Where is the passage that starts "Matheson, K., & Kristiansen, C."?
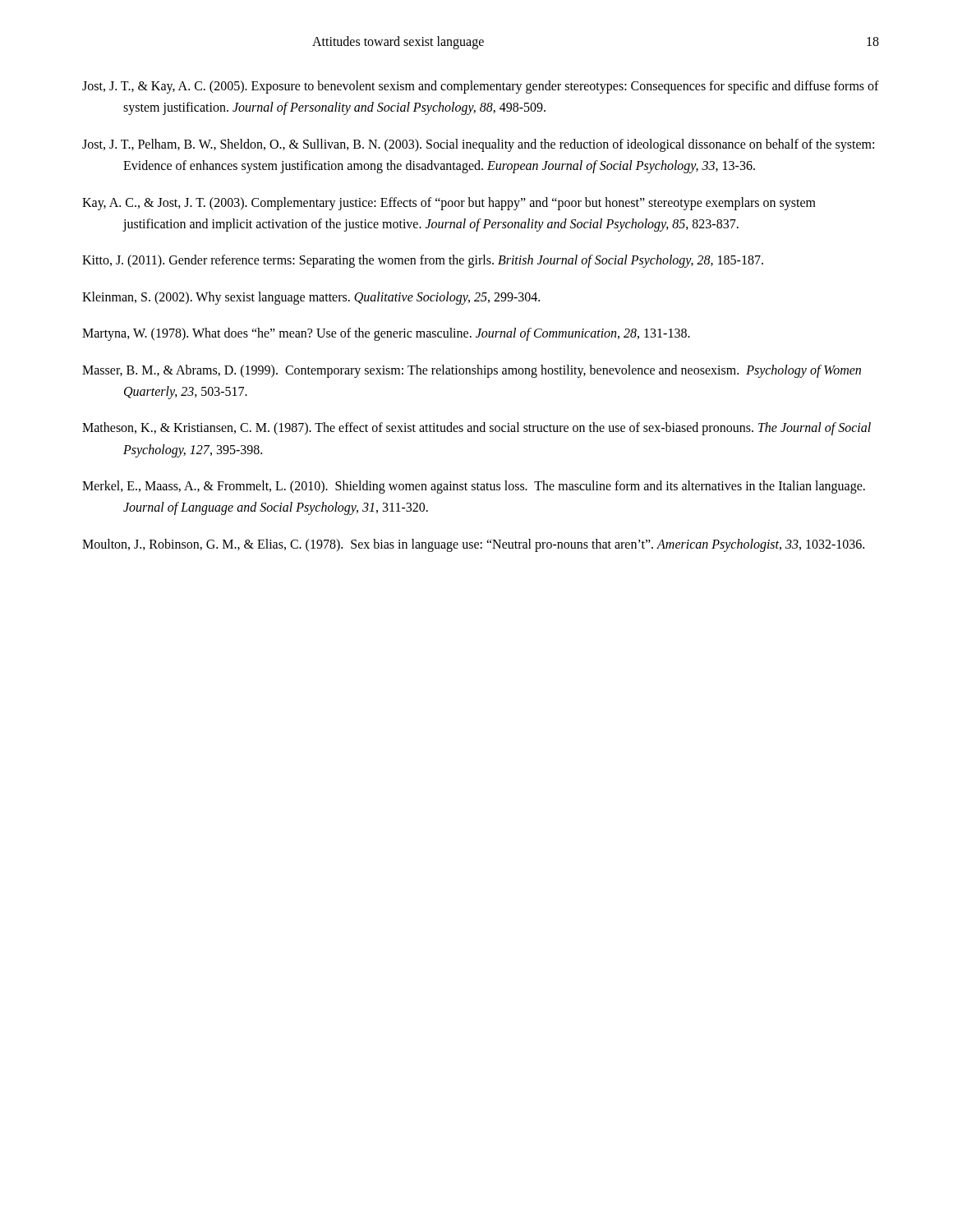The width and height of the screenshot is (953, 1232). pos(477,439)
